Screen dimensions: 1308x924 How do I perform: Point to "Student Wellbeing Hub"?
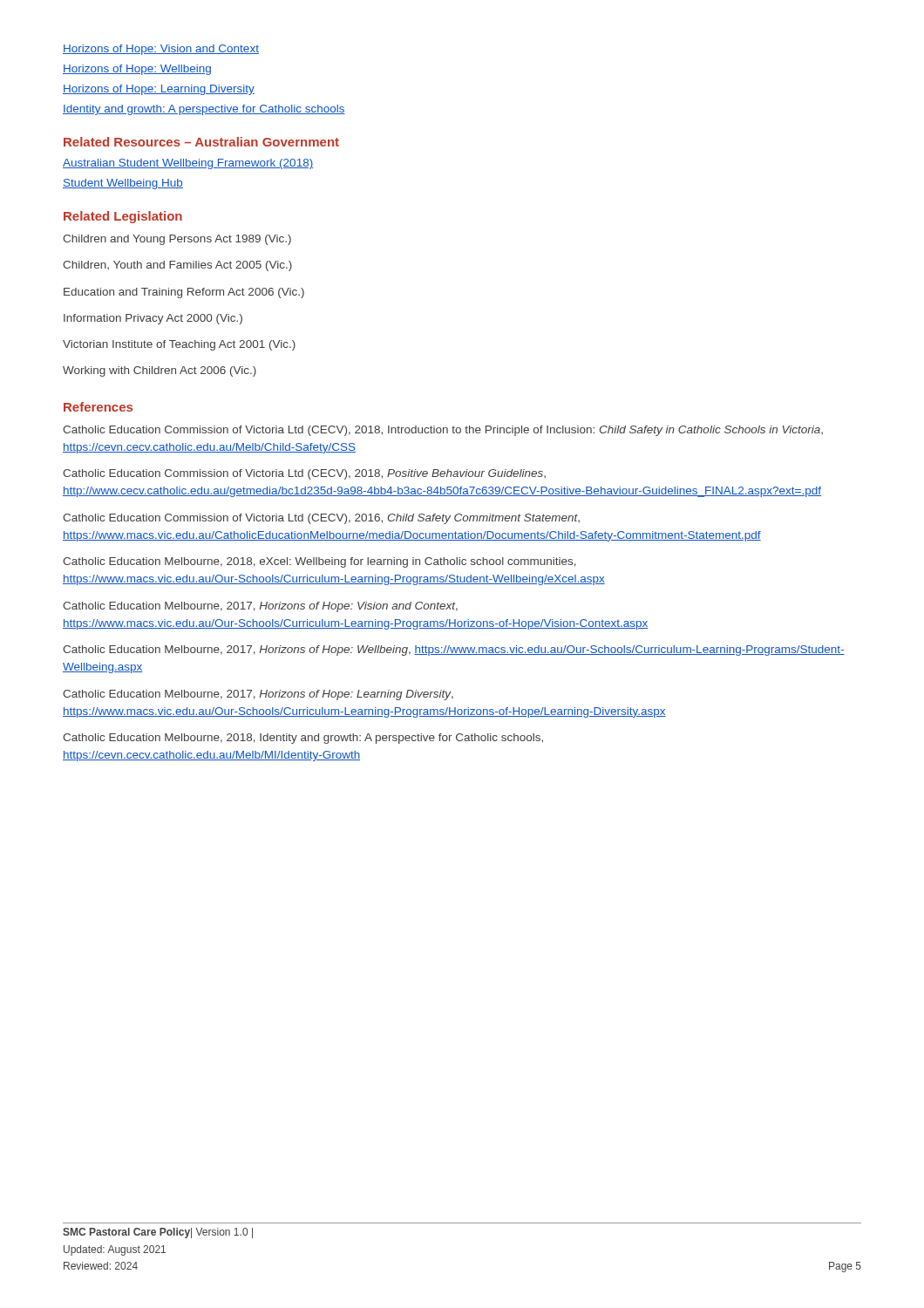[x=123, y=183]
